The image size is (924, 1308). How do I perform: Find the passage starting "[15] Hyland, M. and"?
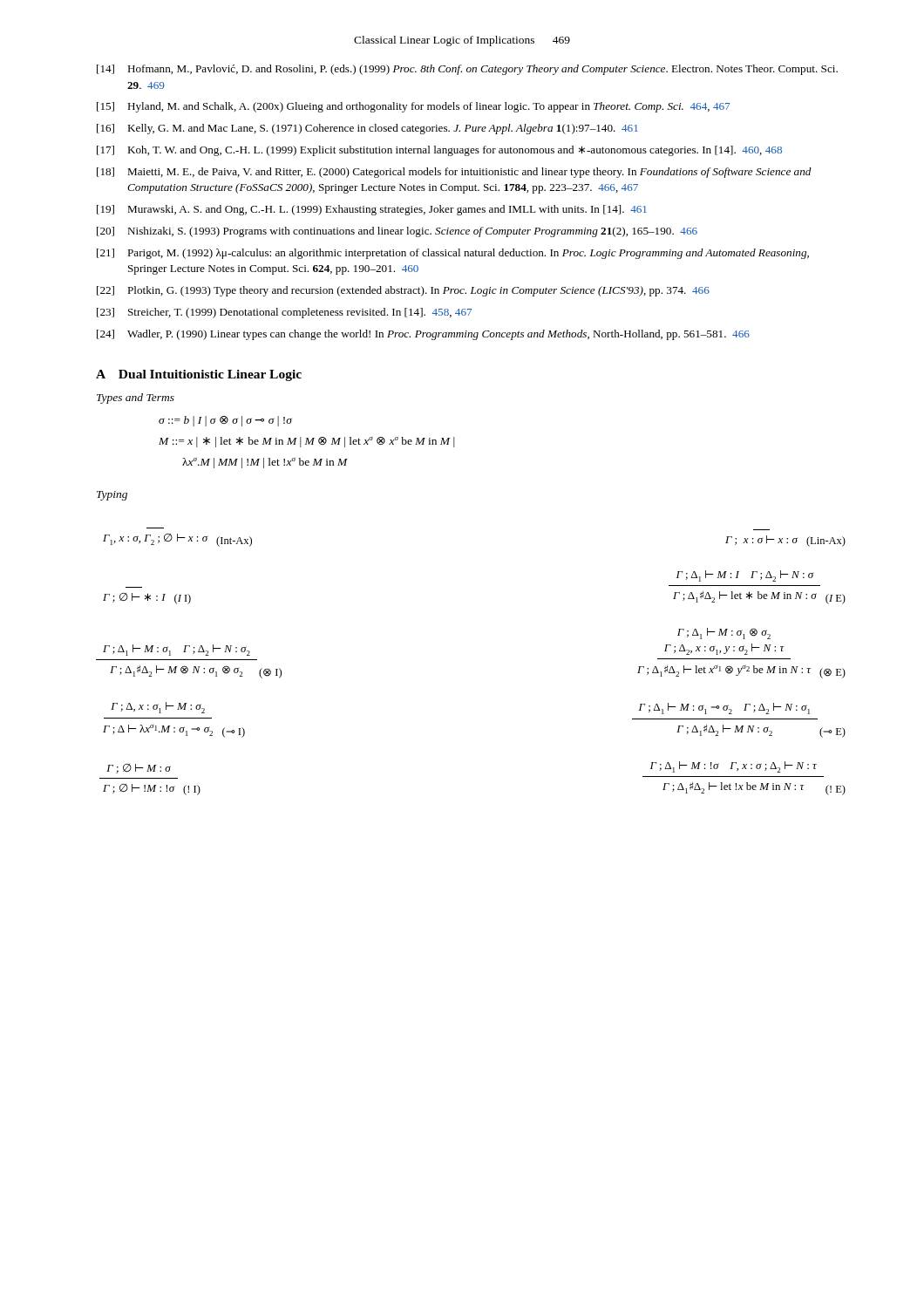pyautogui.click(x=471, y=107)
